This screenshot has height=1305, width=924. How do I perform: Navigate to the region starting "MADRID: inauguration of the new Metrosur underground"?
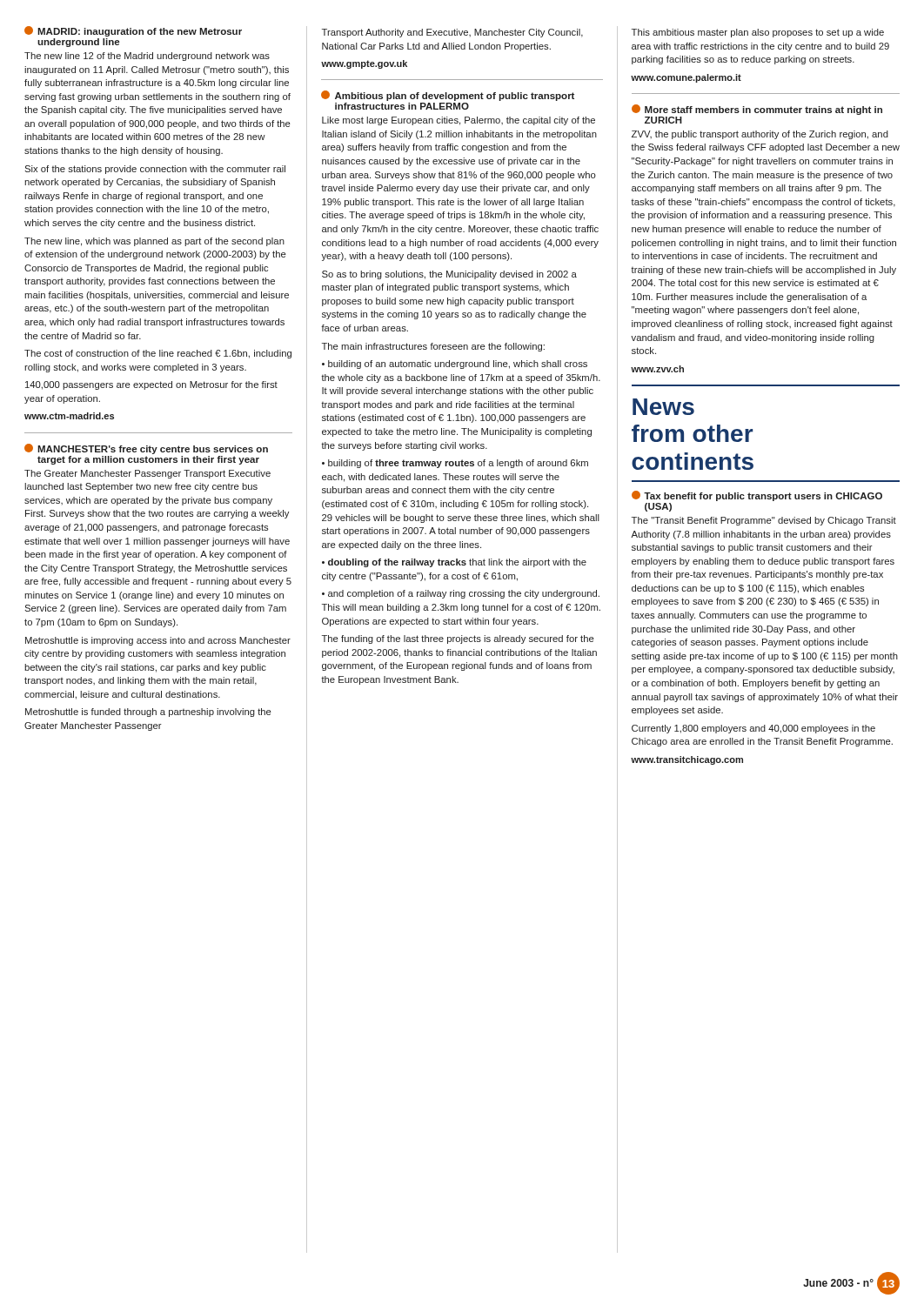click(x=159, y=37)
